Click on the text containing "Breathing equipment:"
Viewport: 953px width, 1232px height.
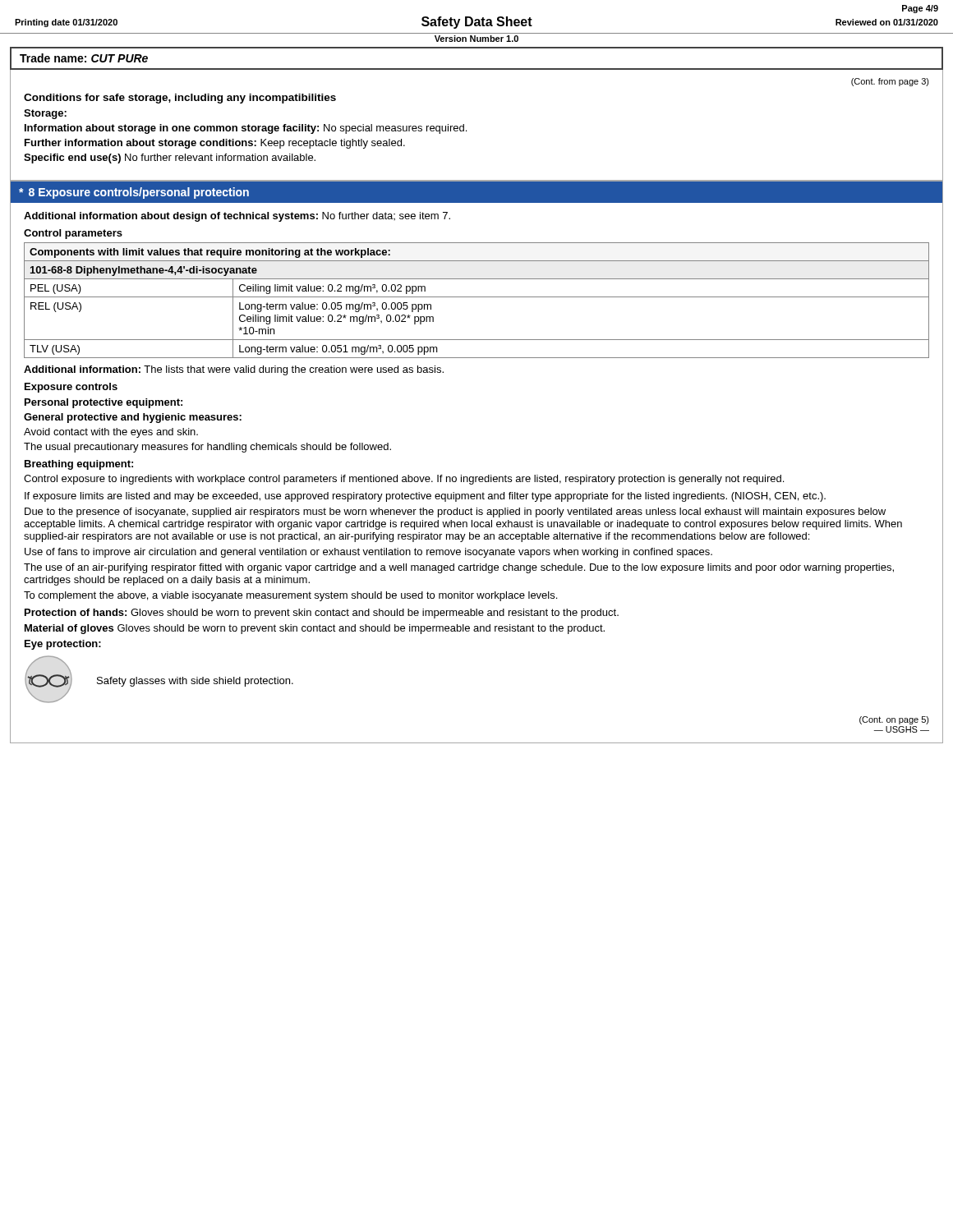tap(79, 464)
